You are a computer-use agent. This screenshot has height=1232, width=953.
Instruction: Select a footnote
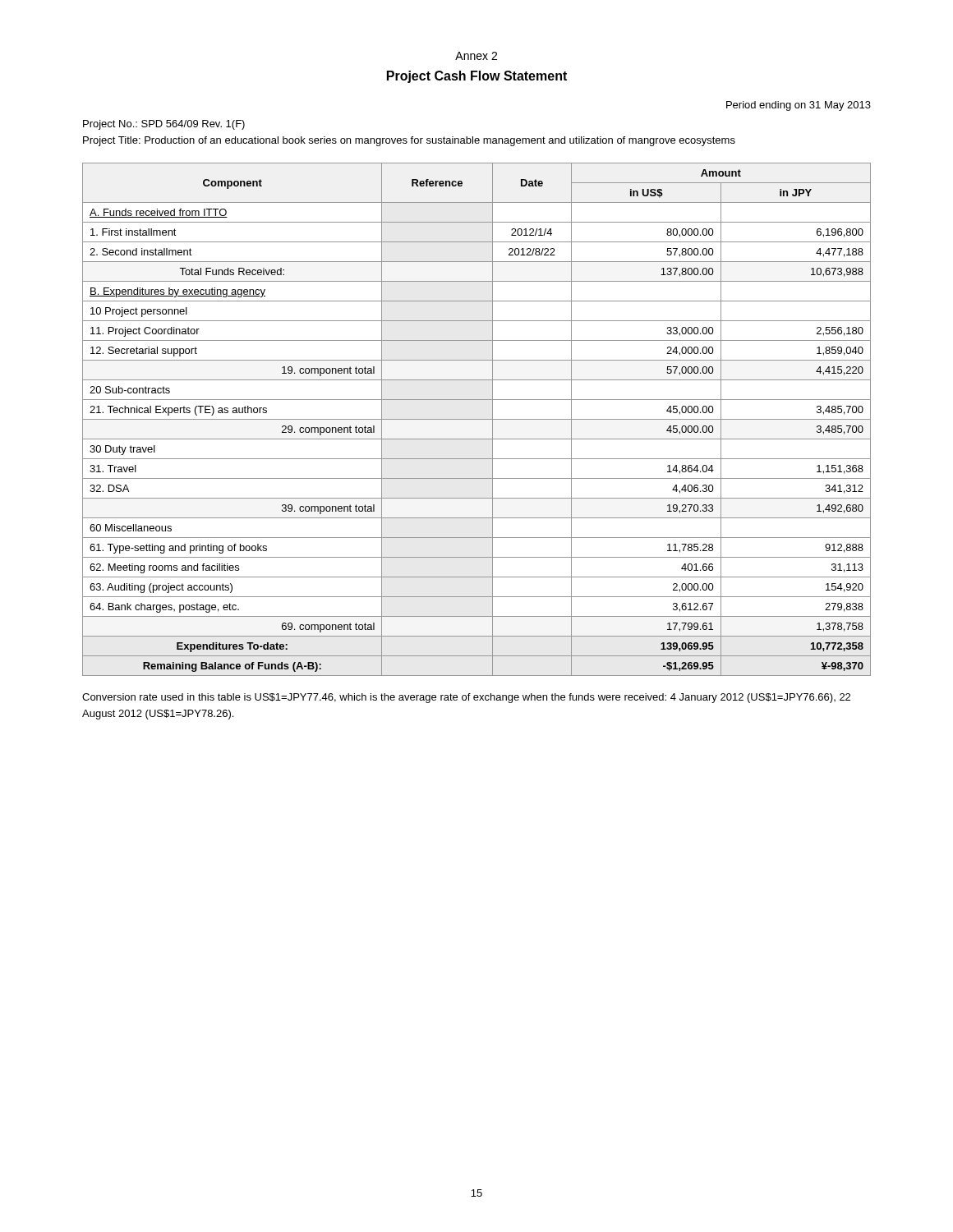(x=467, y=705)
